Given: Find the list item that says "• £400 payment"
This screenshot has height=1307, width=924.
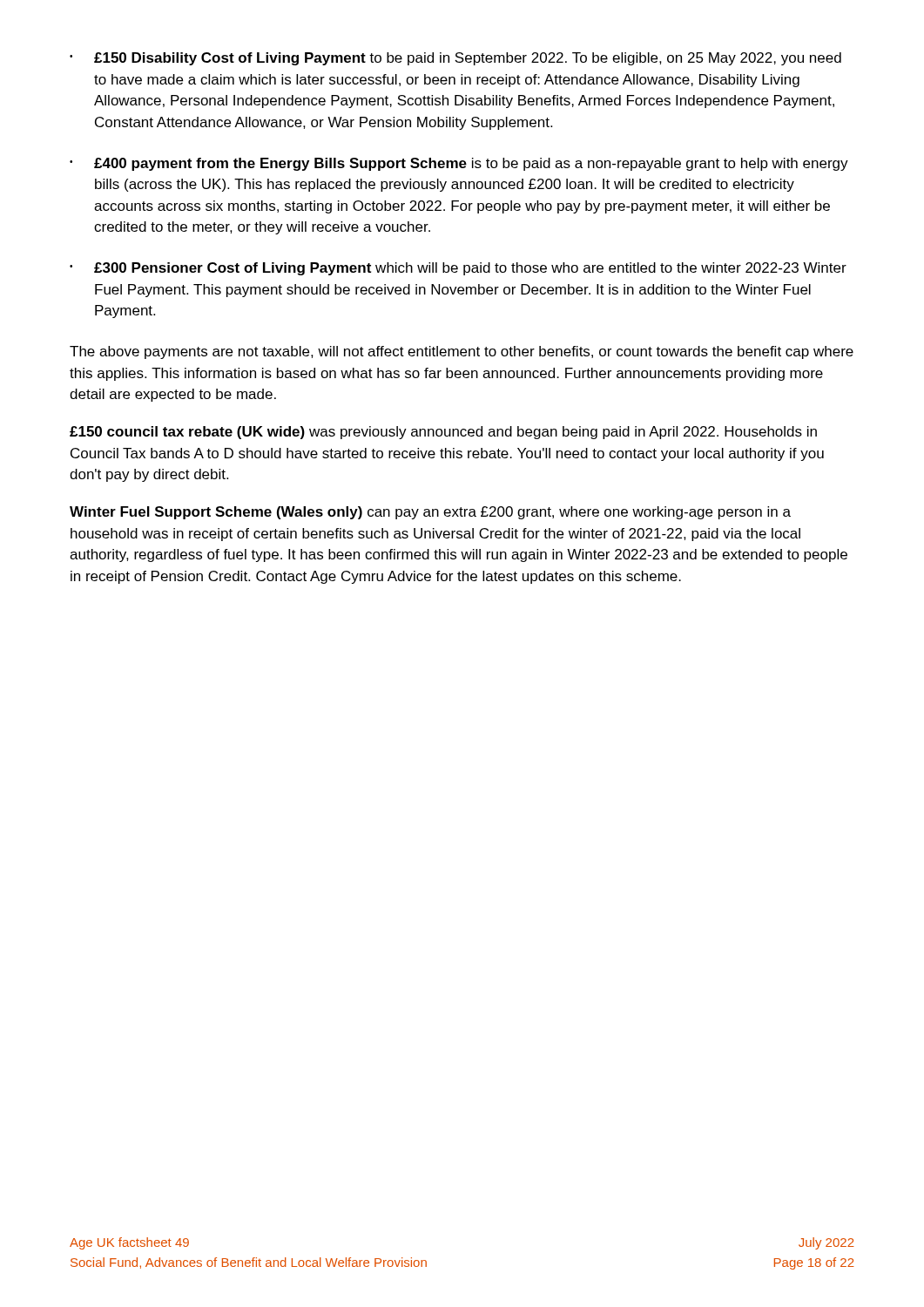Looking at the screenshot, I should point(462,196).
